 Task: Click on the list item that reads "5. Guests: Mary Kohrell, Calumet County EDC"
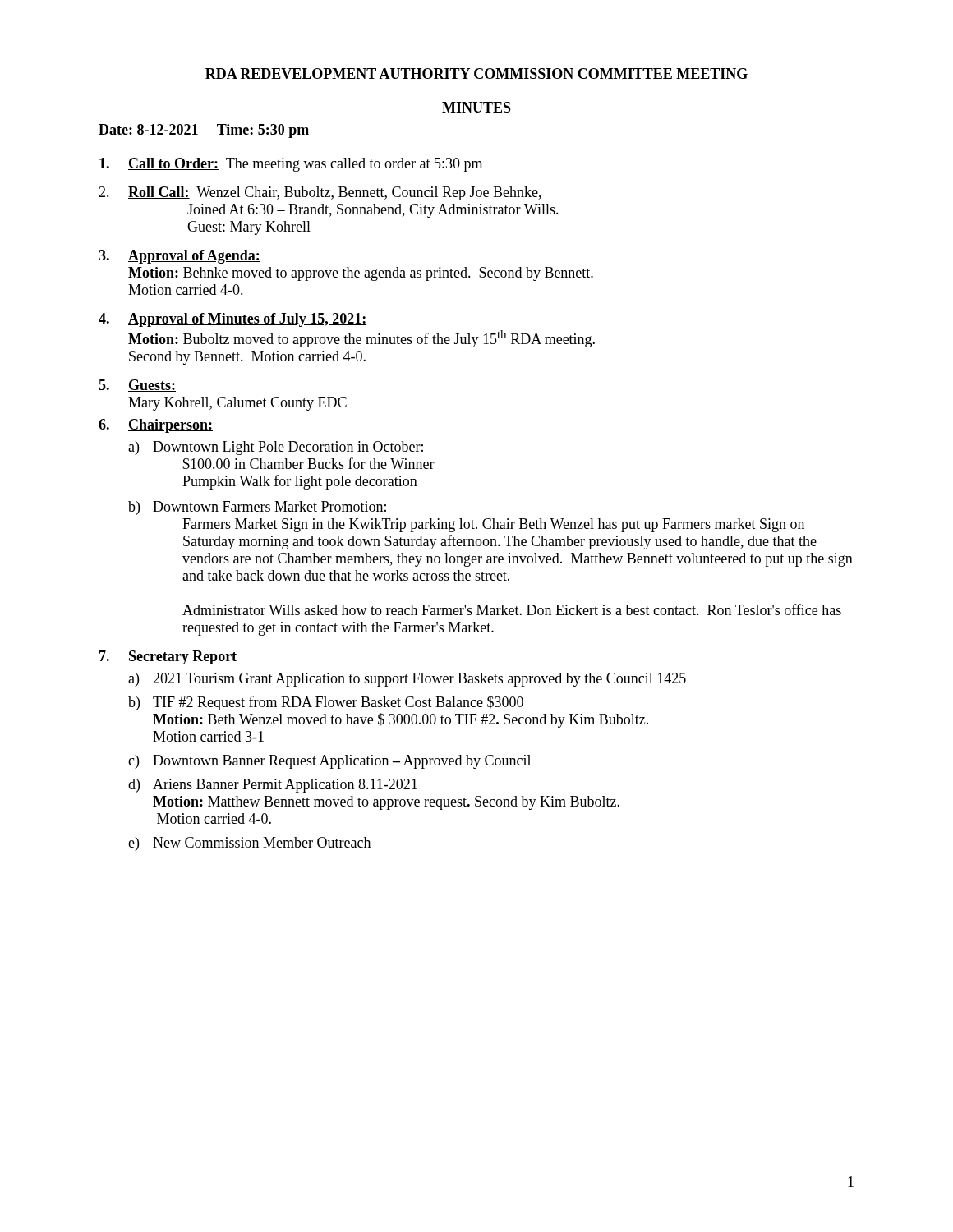click(137, 386)
